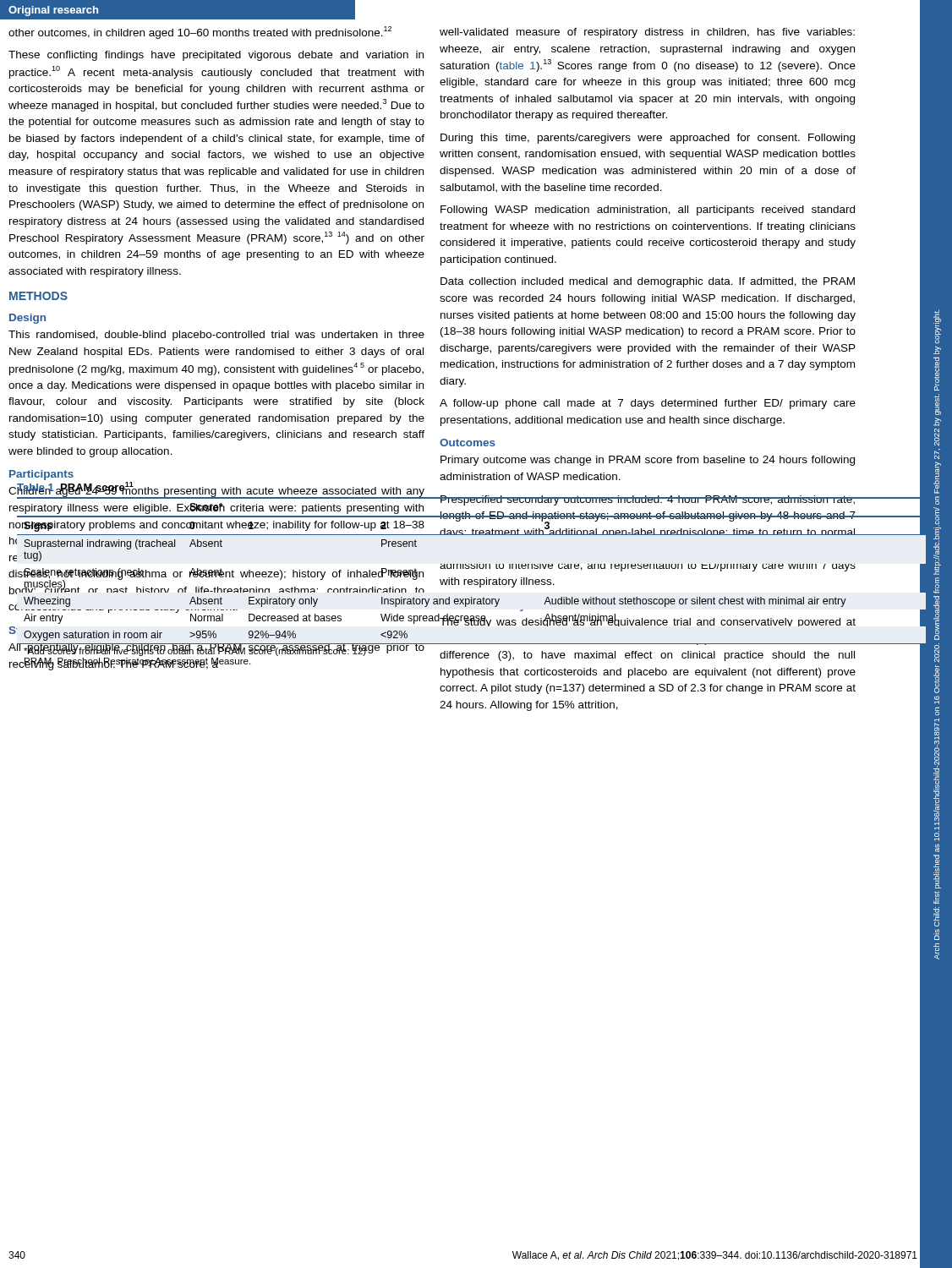Viewport: 952px width, 1268px height.
Task: Navigate to the text block starting "Statistical analysis"
Action: click(x=491, y=605)
